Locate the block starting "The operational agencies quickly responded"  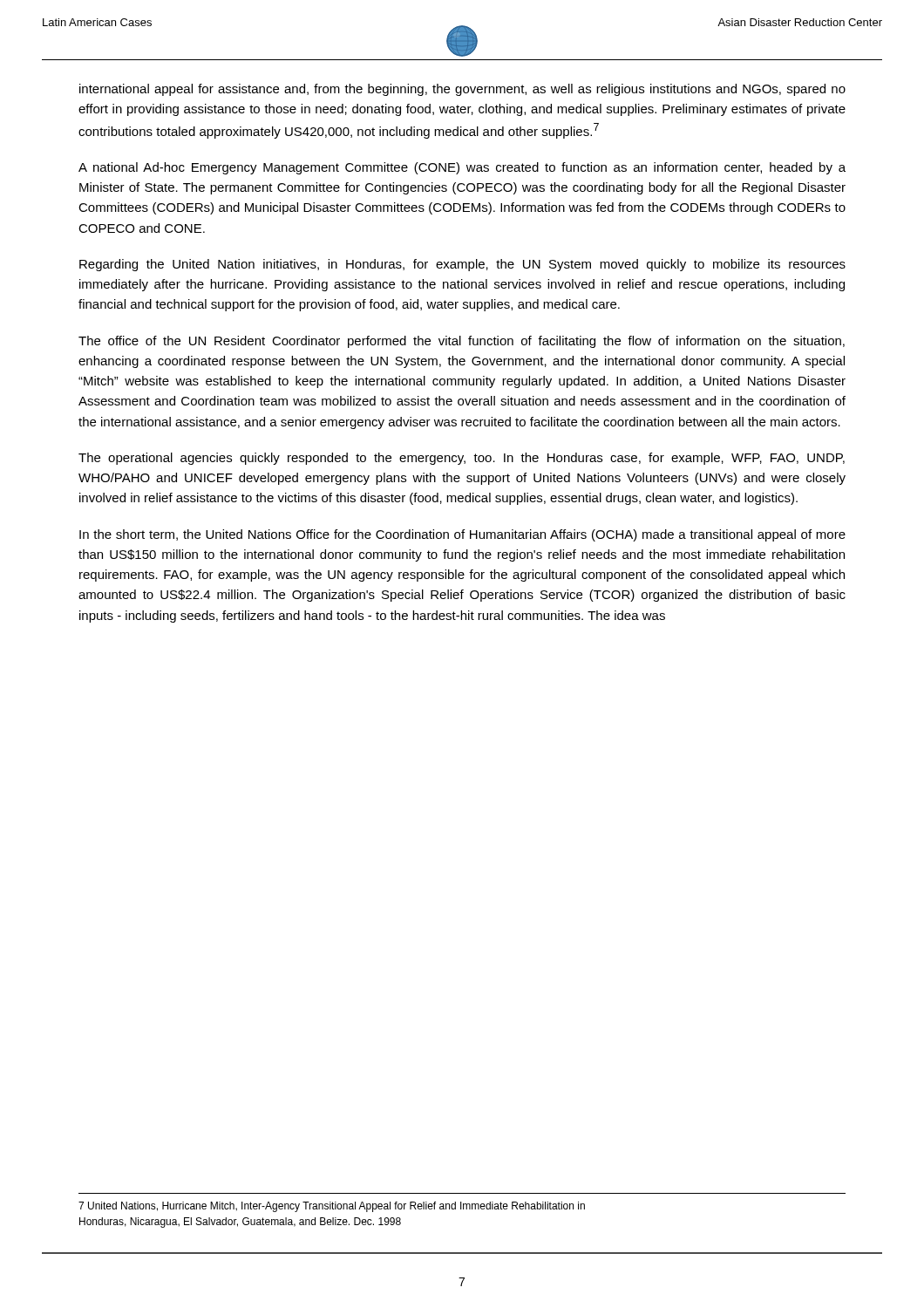coord(462,477)
